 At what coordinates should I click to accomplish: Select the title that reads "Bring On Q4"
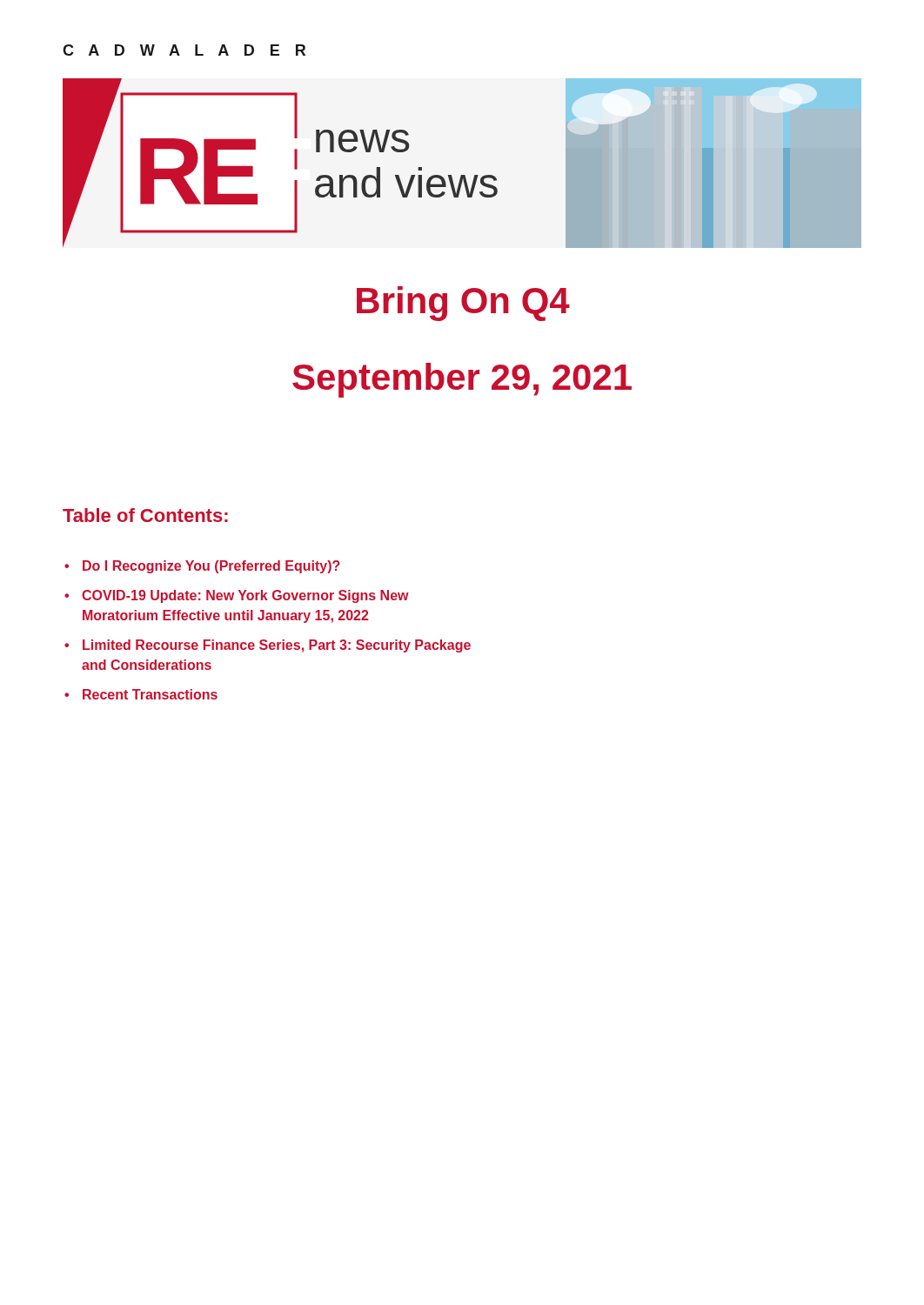click(x=462, y=301)
